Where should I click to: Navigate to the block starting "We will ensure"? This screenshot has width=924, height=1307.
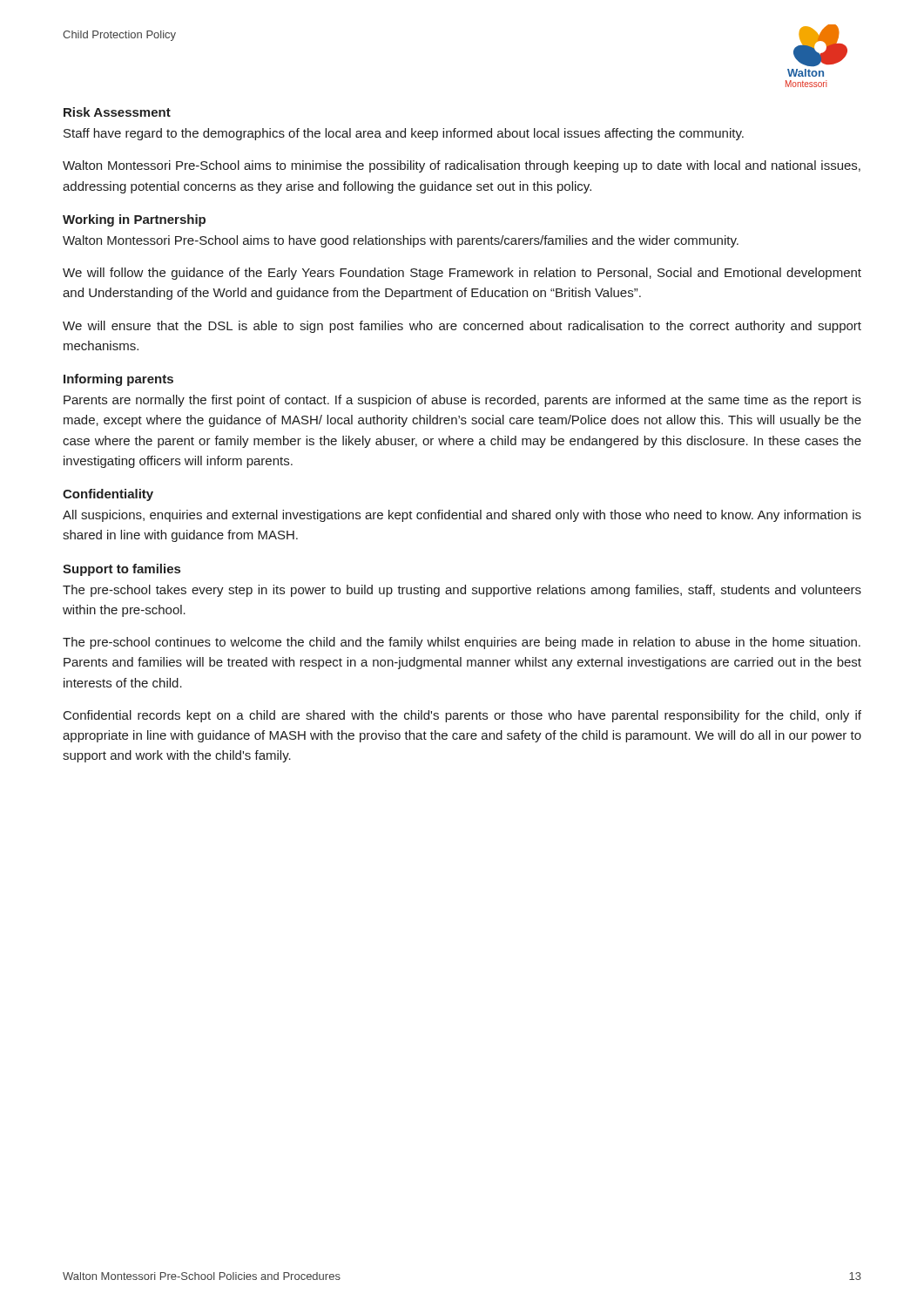[x=462, y=335]
